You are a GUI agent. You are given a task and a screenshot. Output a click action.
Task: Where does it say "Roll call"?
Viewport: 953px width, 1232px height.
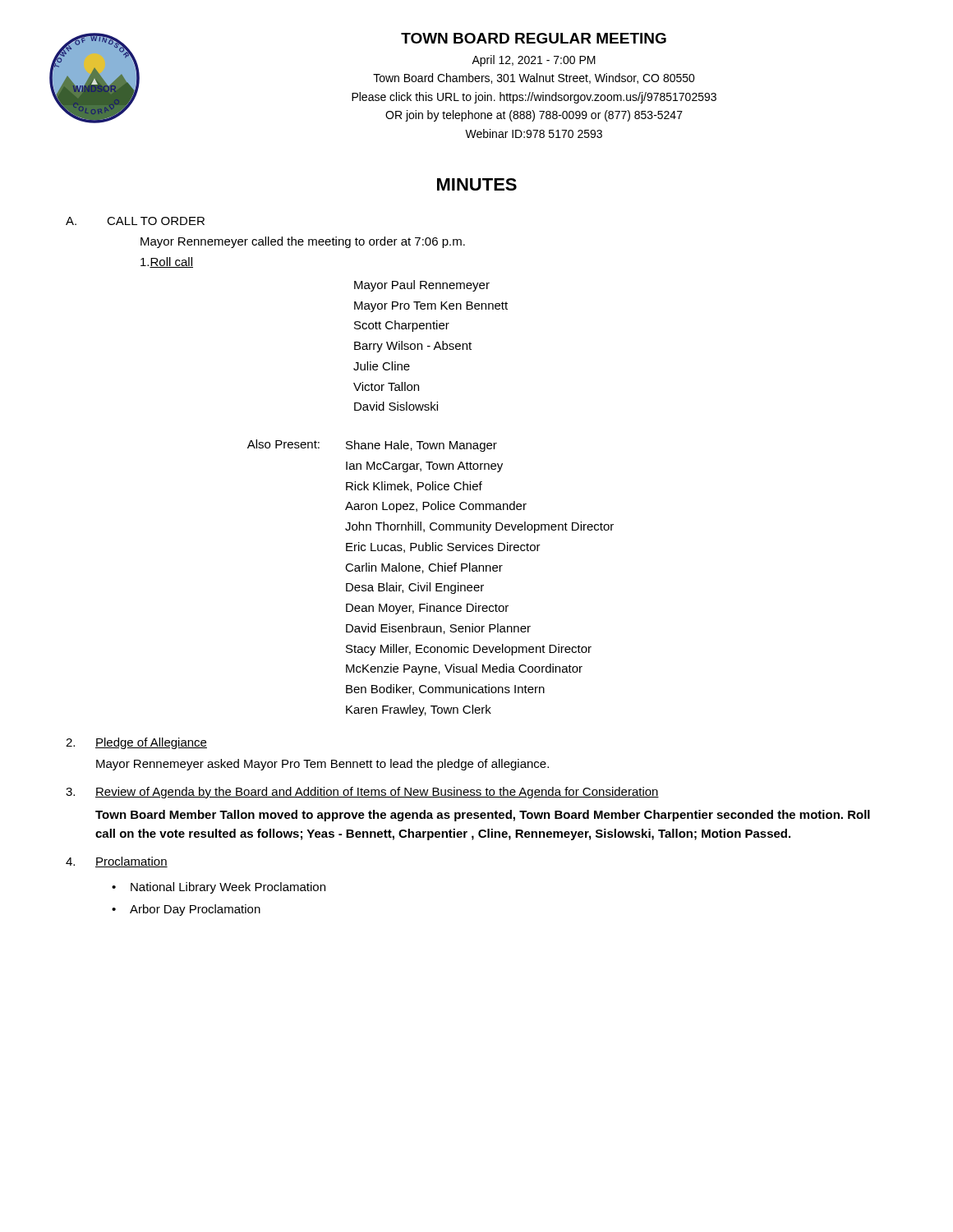point(166,262)
